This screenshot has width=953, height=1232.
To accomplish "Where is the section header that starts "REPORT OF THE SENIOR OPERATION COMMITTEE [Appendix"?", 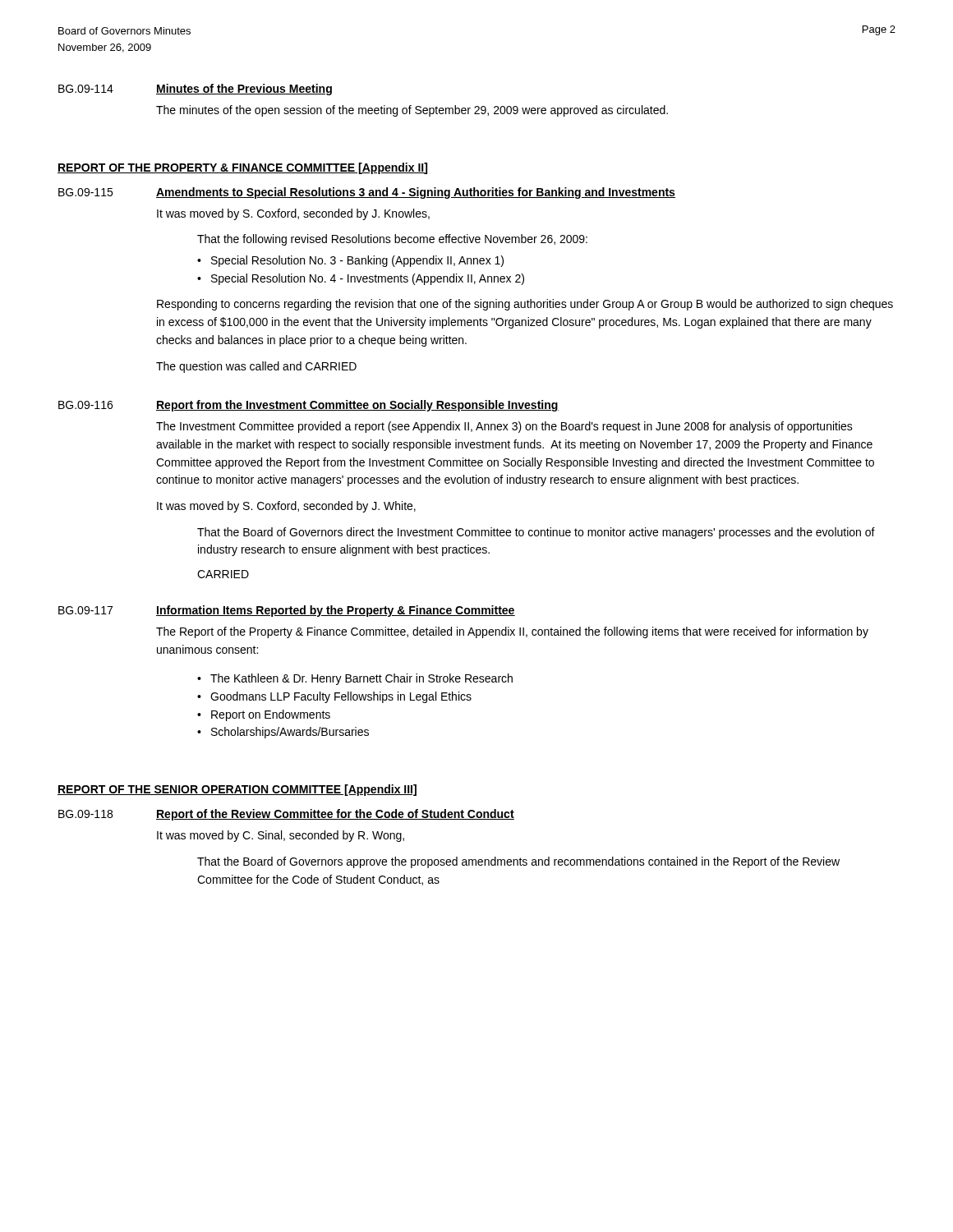I will coord(237,789).
